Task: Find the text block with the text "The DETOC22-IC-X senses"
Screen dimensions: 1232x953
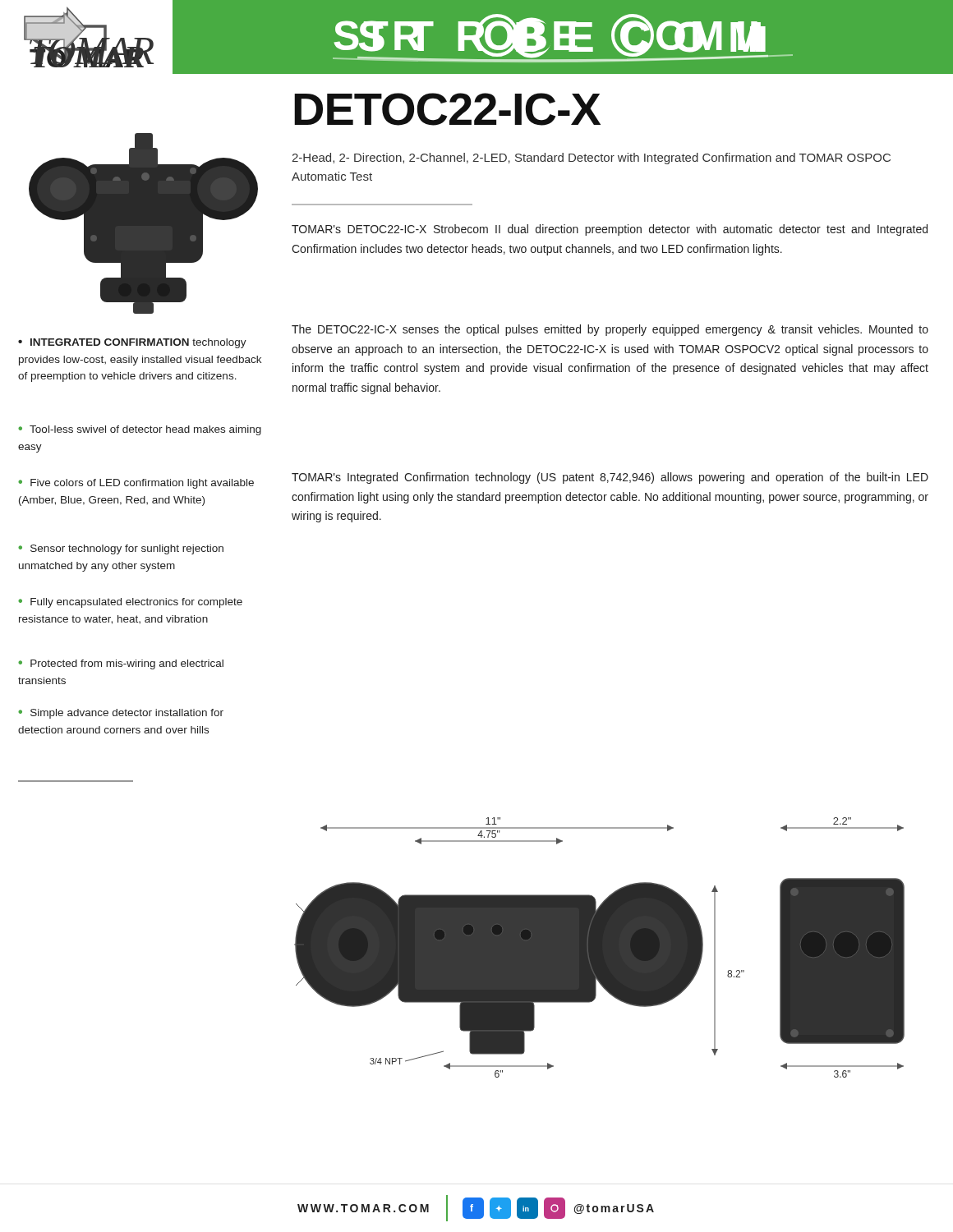Action: pyautogui.click(x=610, y=358)
